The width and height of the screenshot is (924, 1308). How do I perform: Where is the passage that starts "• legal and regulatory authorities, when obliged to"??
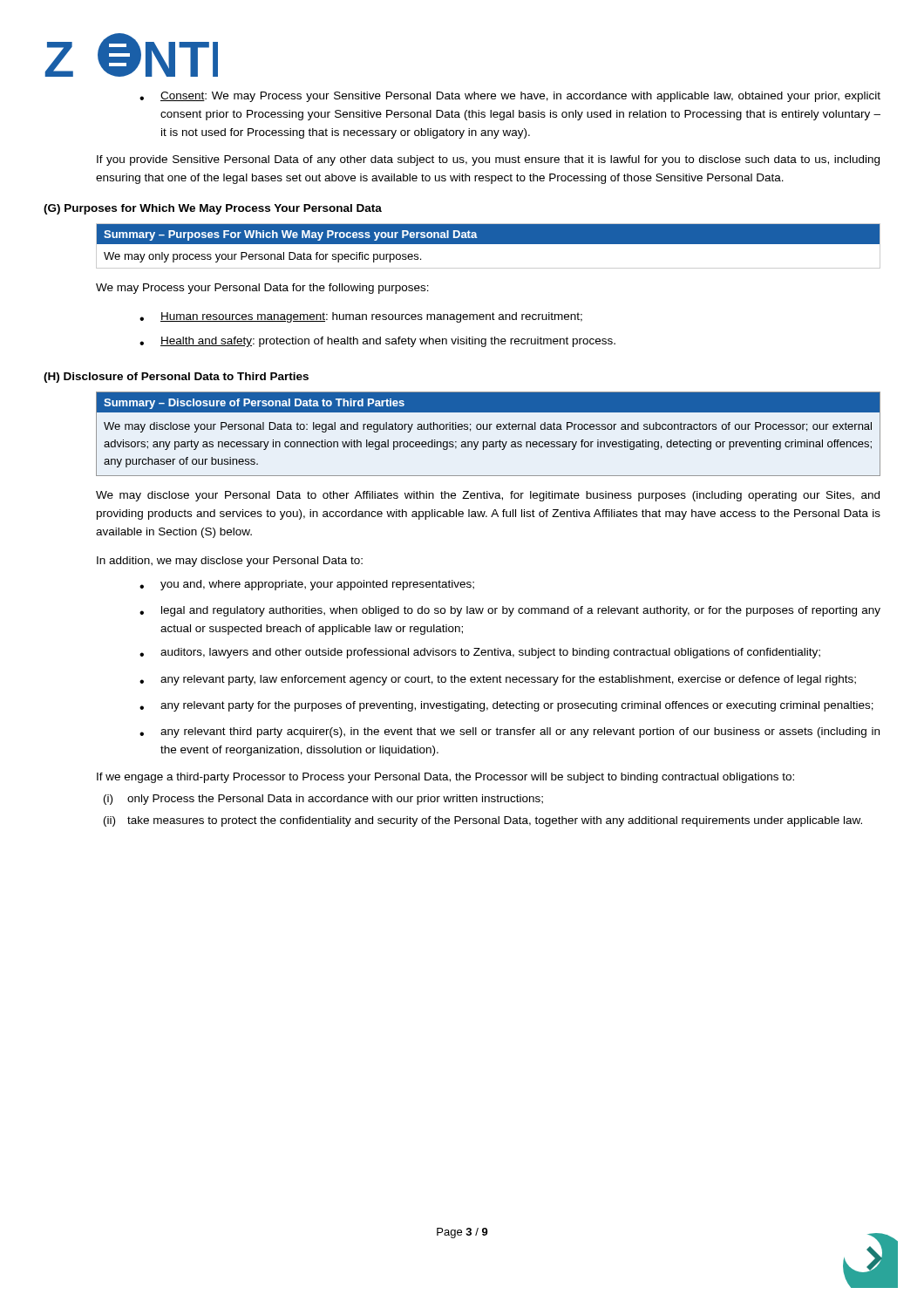tap(510, 620)
